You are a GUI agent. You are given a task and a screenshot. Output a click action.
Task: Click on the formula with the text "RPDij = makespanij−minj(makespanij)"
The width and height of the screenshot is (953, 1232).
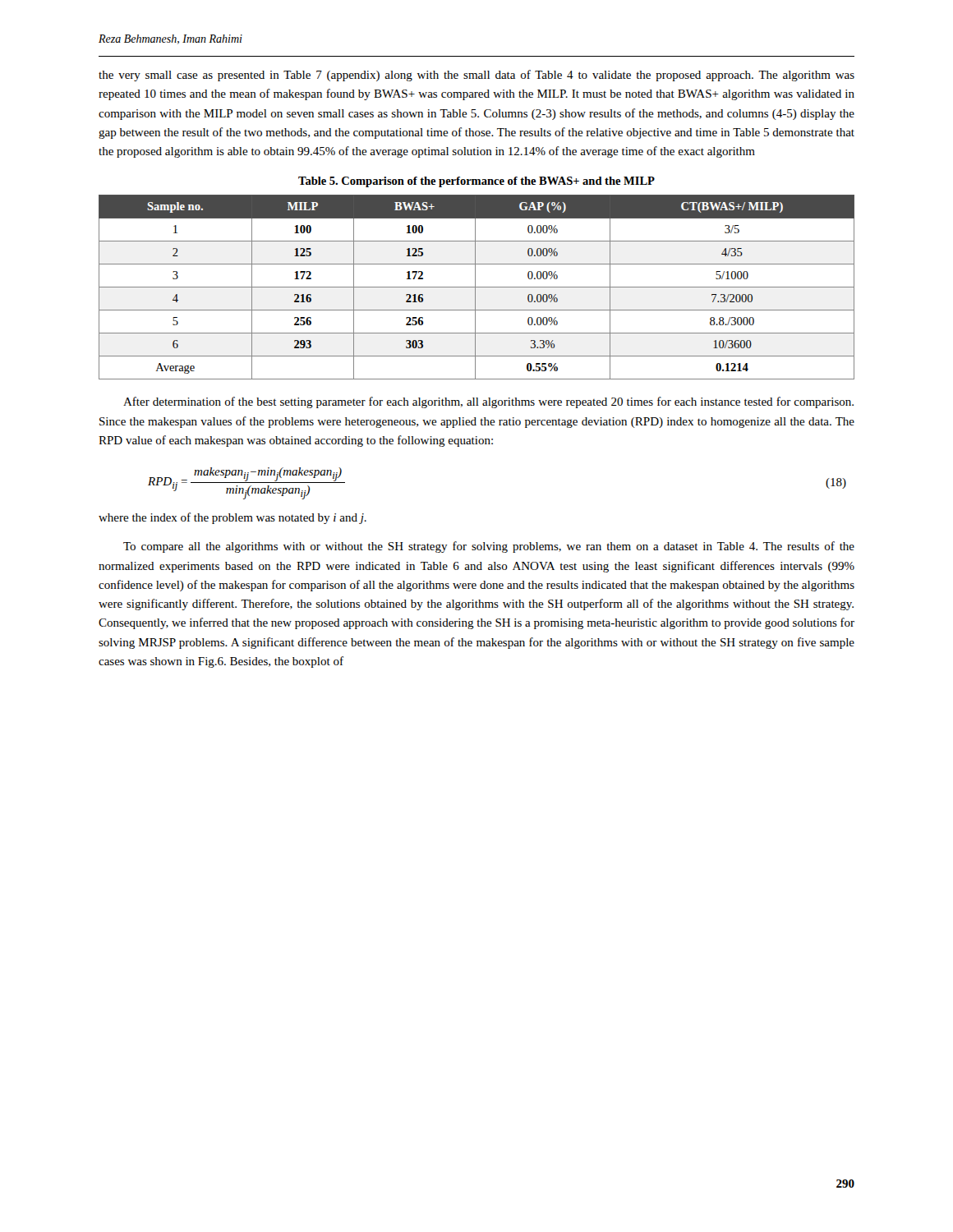pos(267,483)
